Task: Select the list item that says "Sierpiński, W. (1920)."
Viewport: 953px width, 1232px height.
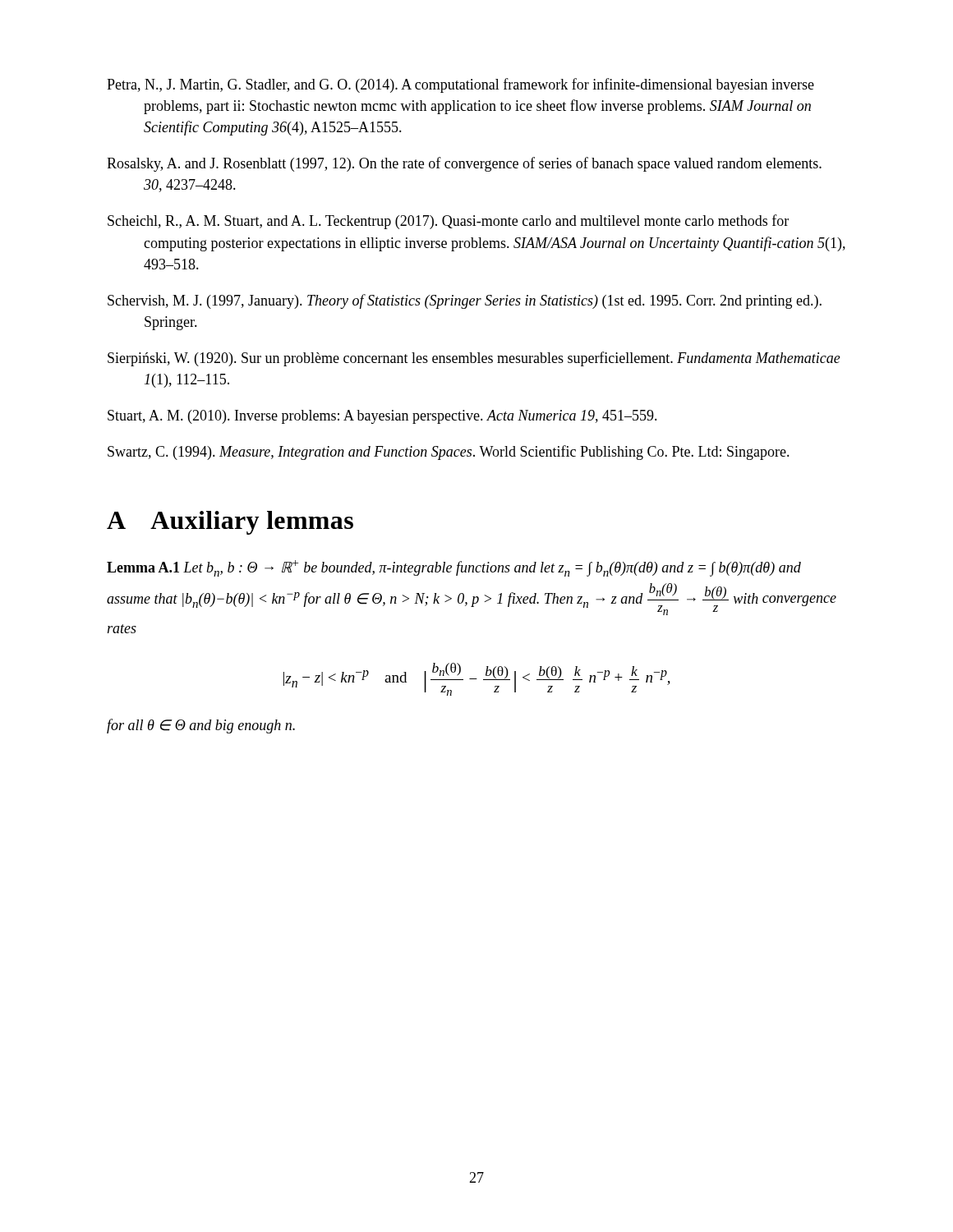Action: [x=474, y=369]
